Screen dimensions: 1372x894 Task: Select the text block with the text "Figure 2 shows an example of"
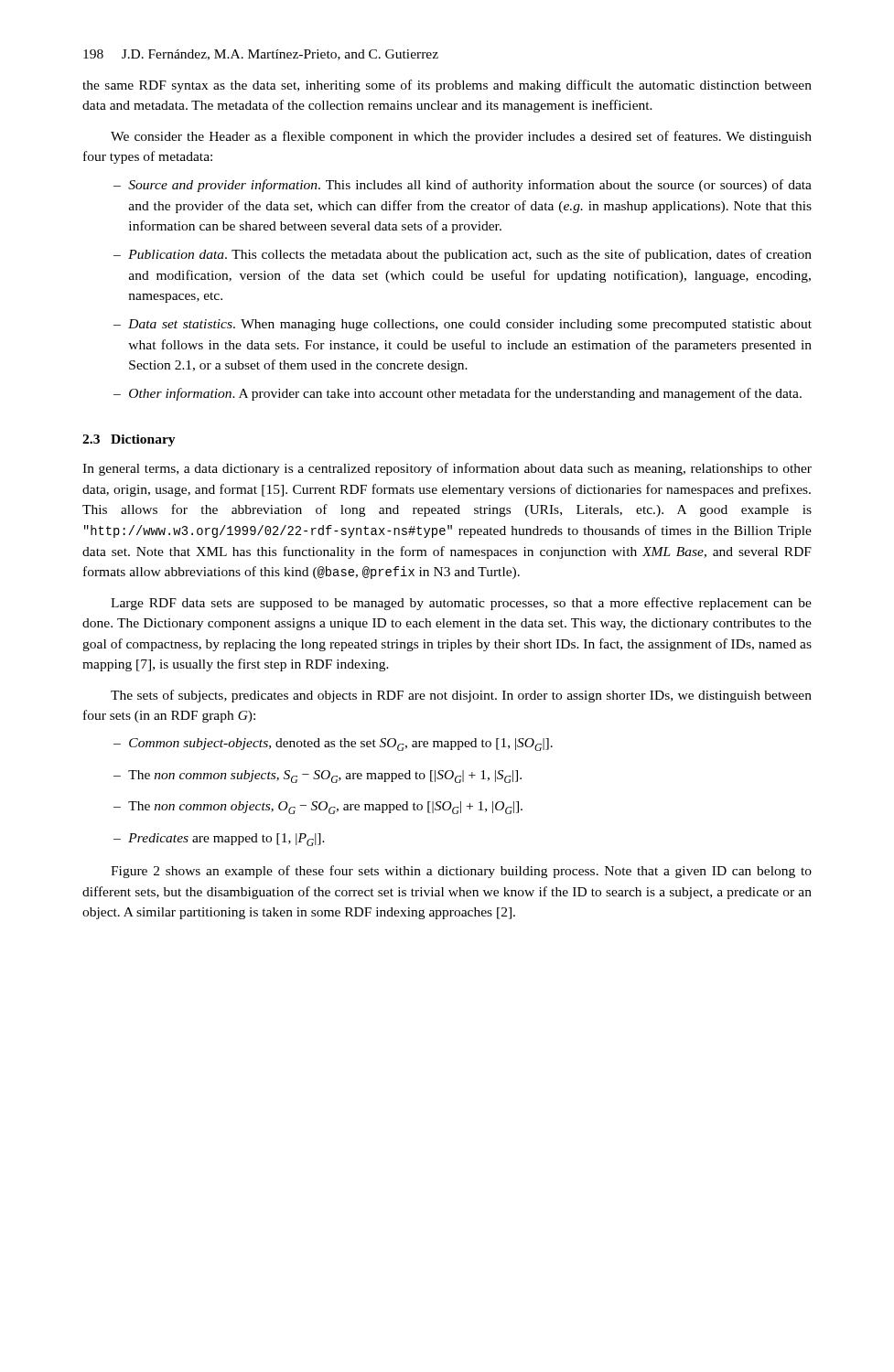[447, 891]
